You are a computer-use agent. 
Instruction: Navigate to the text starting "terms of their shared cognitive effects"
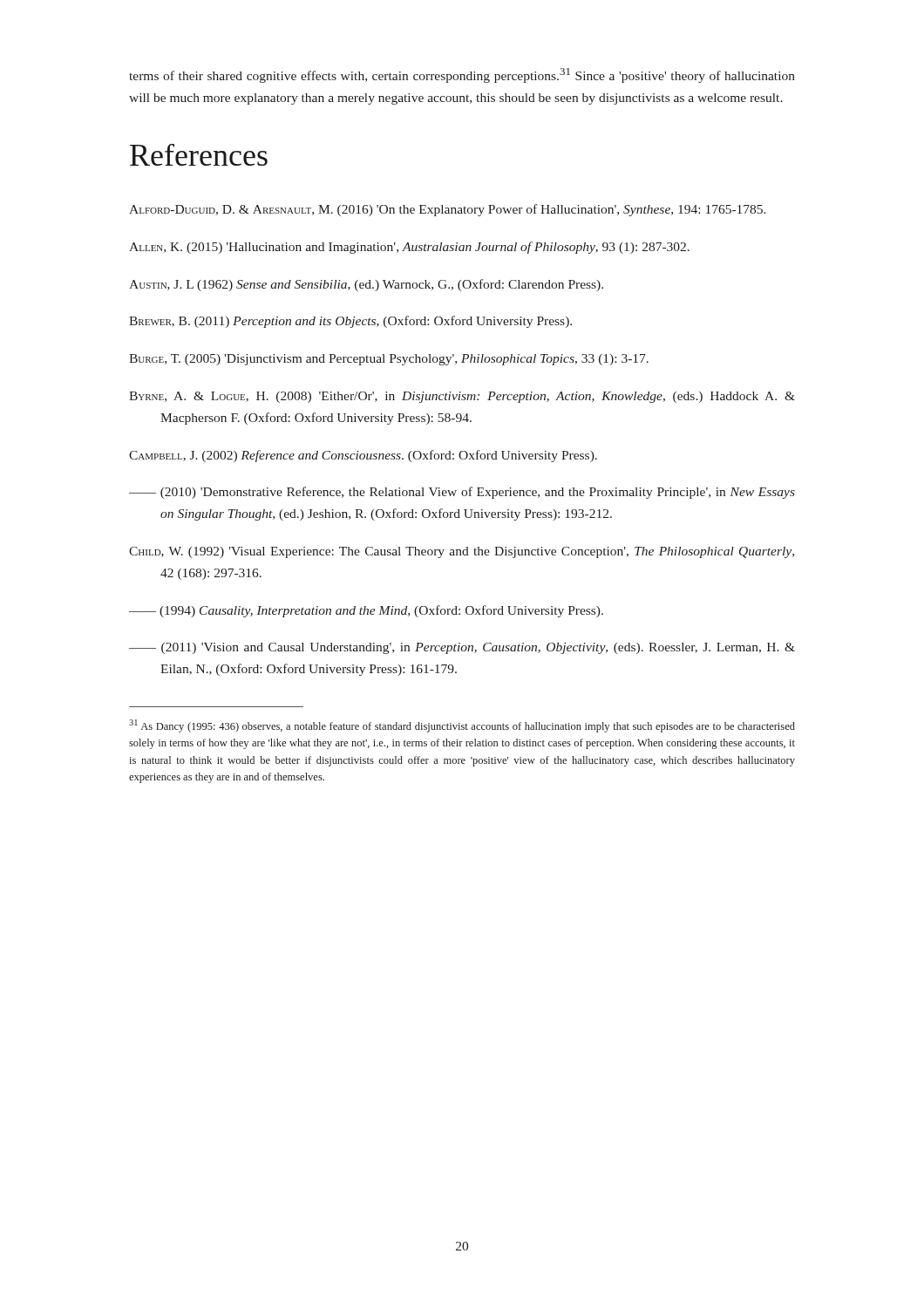pyautogui.click(x=462, y=85)
